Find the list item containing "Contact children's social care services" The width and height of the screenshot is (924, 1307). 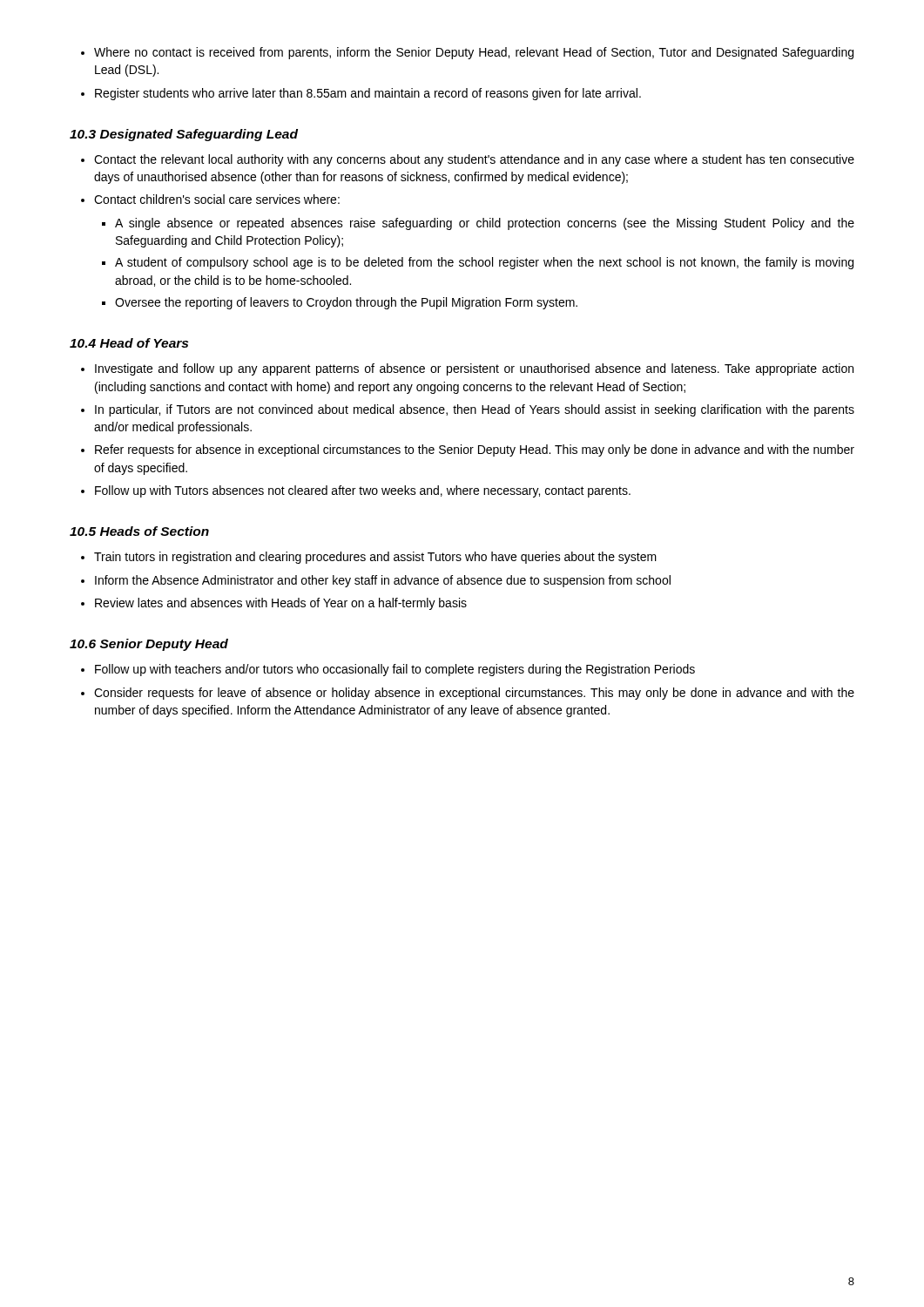[x=474, y=252]
